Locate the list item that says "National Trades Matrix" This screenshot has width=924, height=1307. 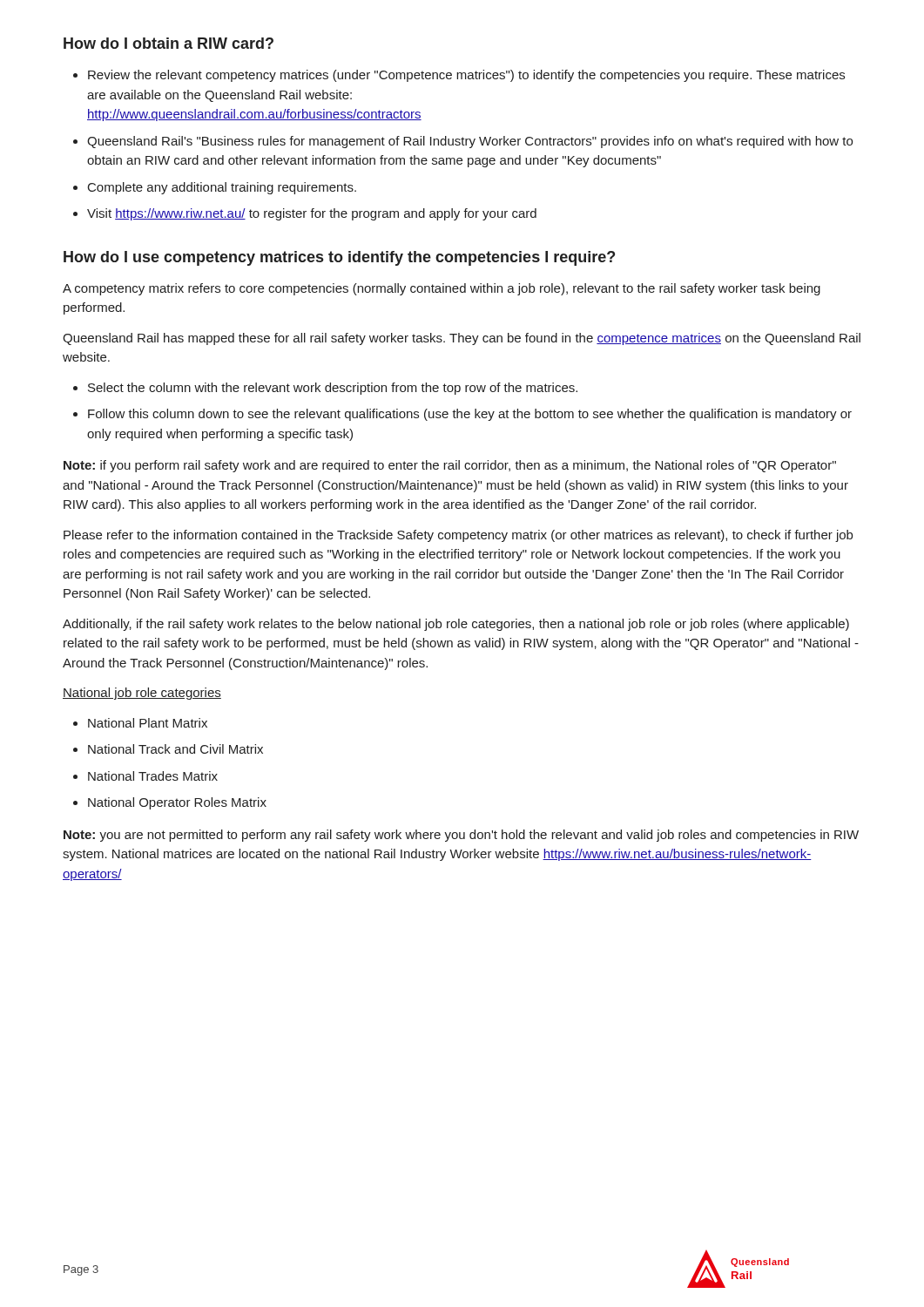[x=153, y=776]
